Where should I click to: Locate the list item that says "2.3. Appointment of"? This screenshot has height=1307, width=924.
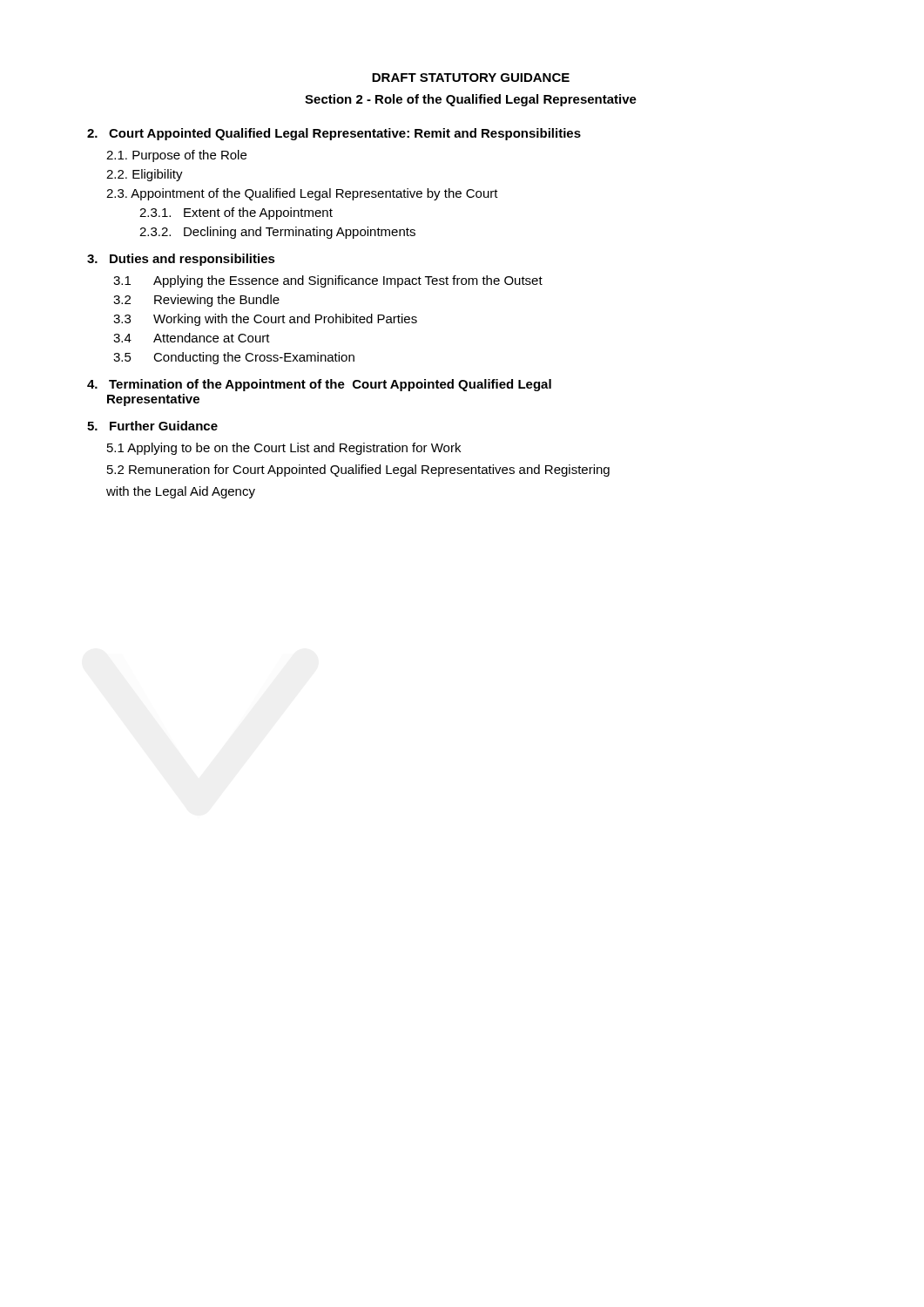click(x=302, y=193)
